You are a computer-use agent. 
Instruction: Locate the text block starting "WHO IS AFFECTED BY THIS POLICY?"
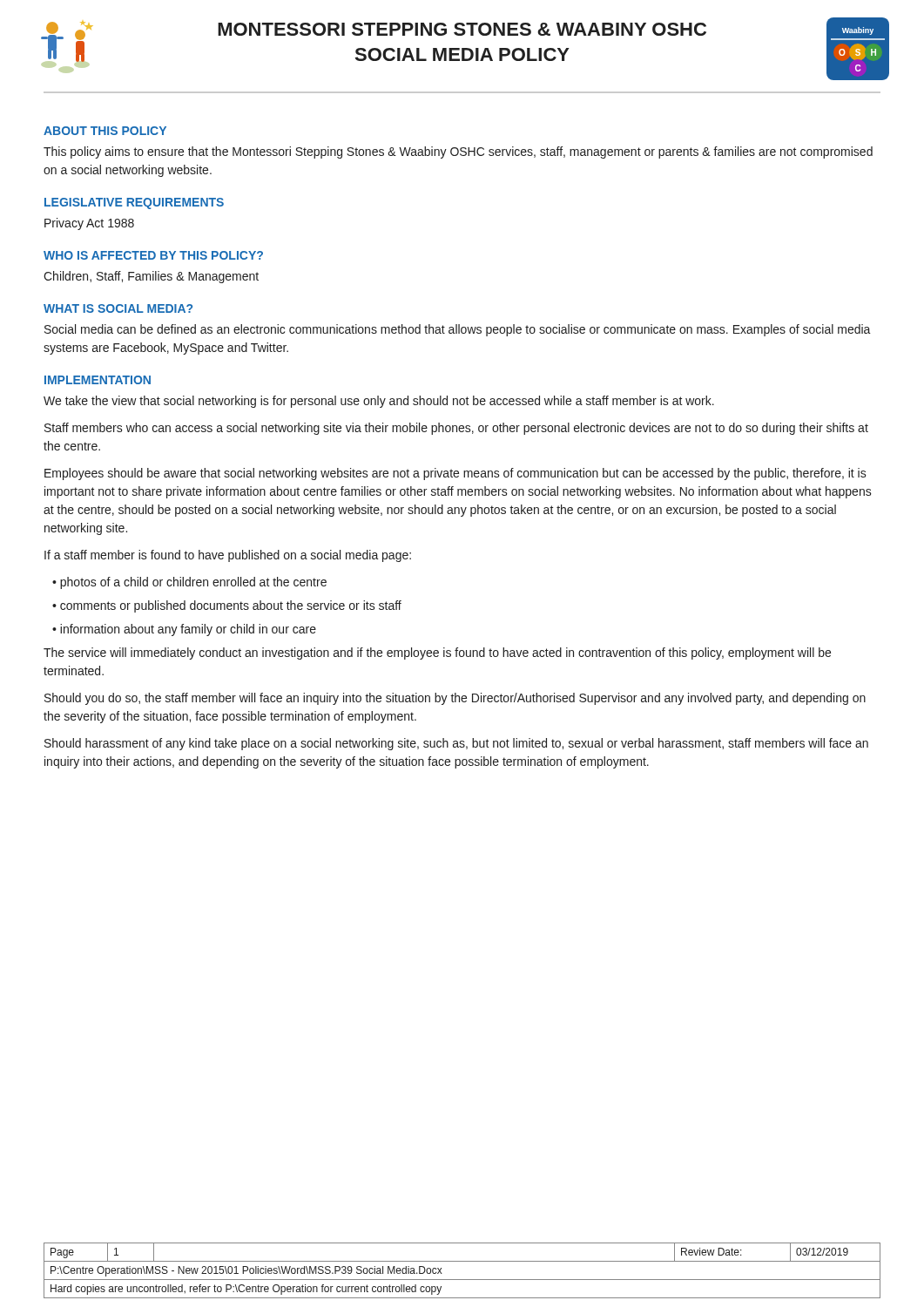(154, 255)
